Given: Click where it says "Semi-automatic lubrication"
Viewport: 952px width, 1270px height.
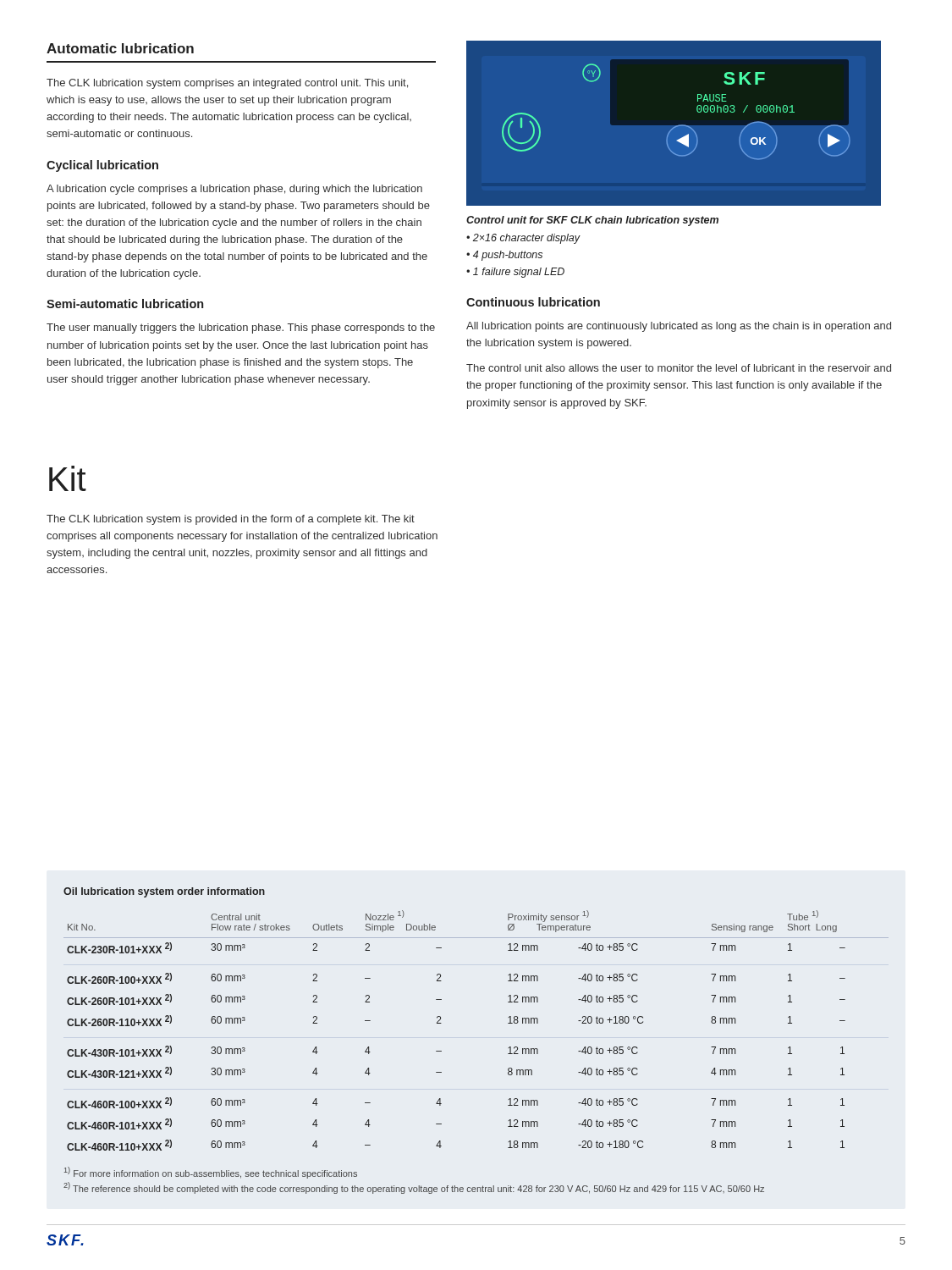Looking at the screenshot, I should (125, 304).
